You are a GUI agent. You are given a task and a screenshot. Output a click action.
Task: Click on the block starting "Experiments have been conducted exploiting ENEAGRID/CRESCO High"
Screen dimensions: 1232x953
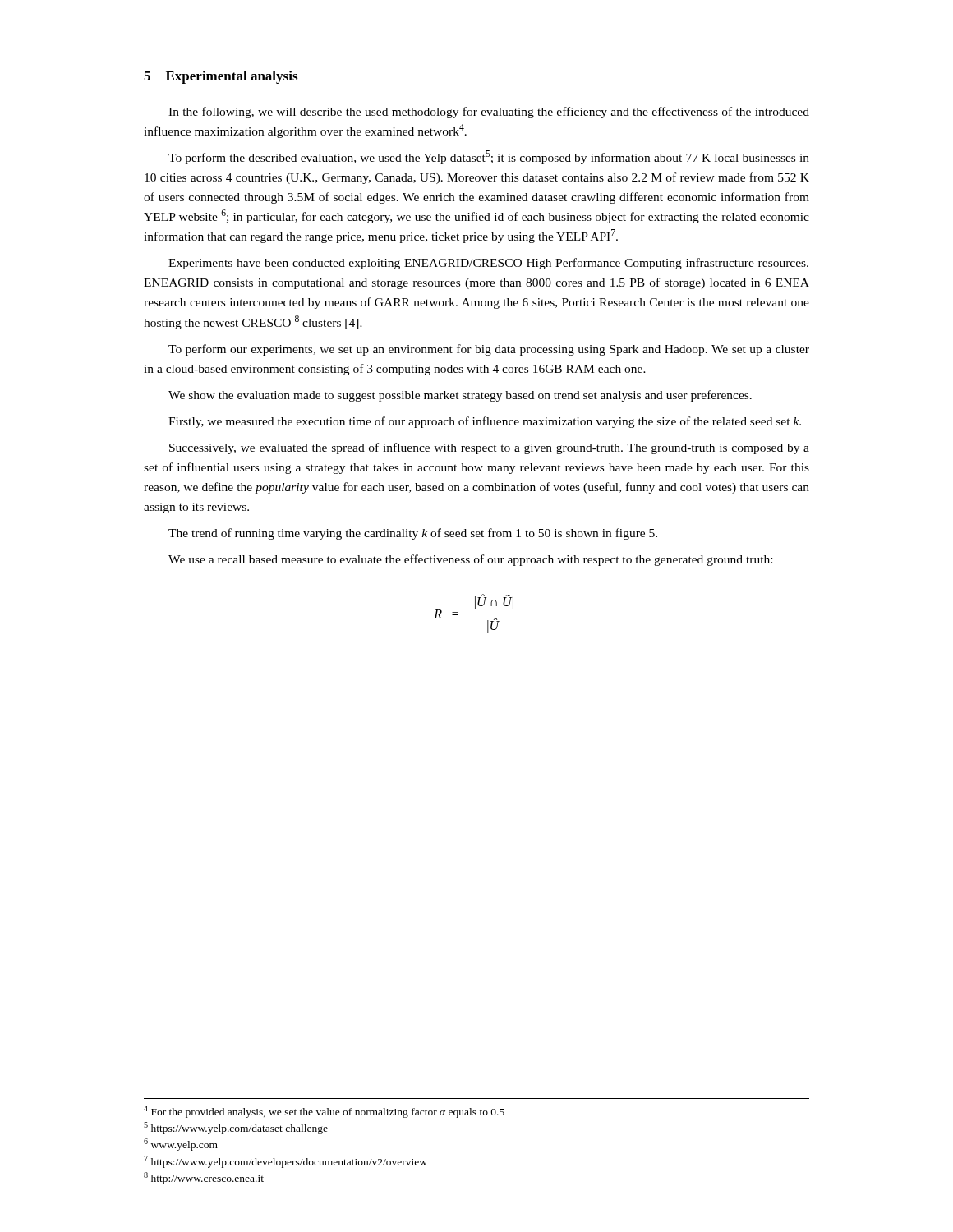[476, 293]
